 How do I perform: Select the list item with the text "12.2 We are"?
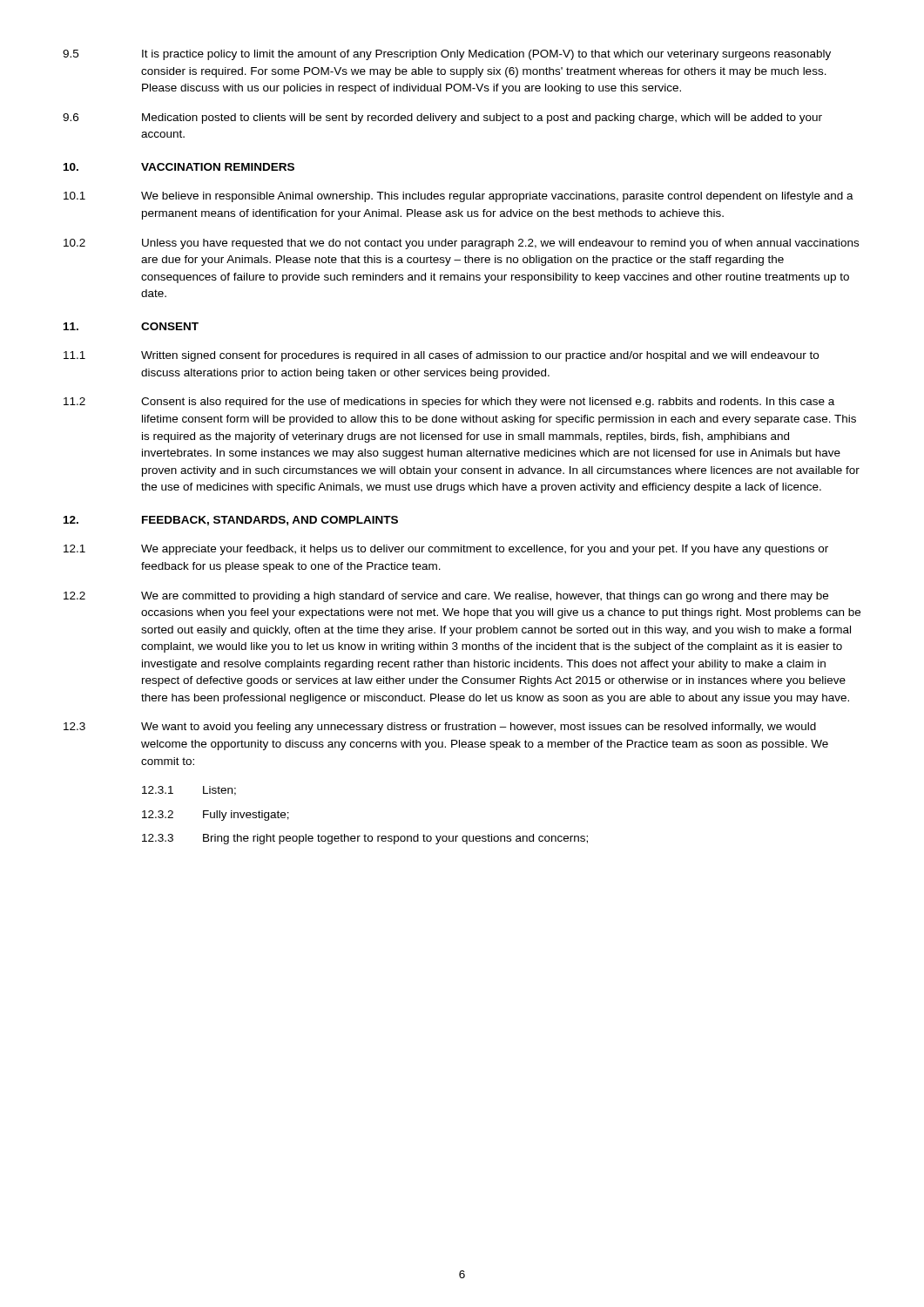(462, 647)
